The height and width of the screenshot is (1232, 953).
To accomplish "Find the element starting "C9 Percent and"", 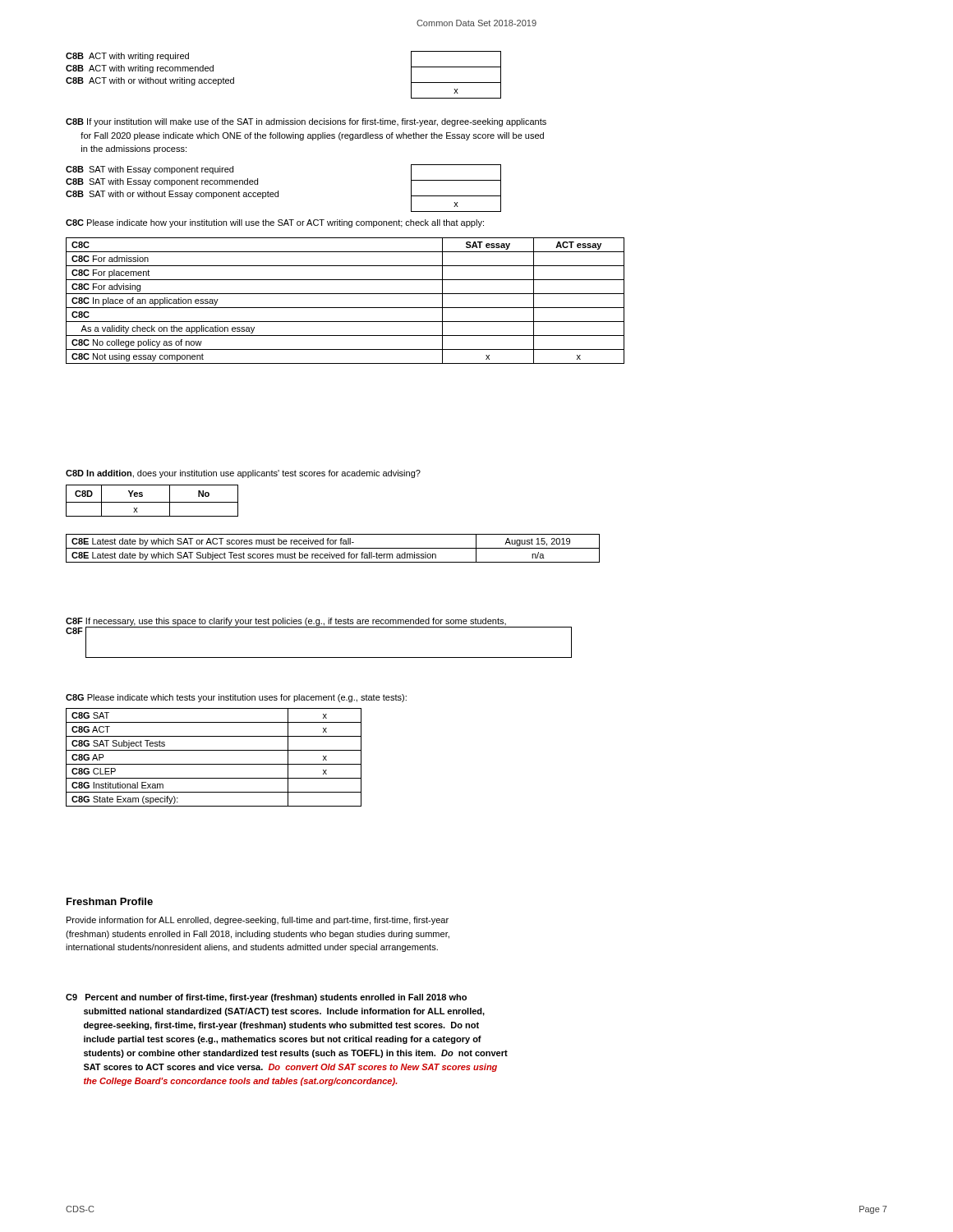I will coord(287,1039).
